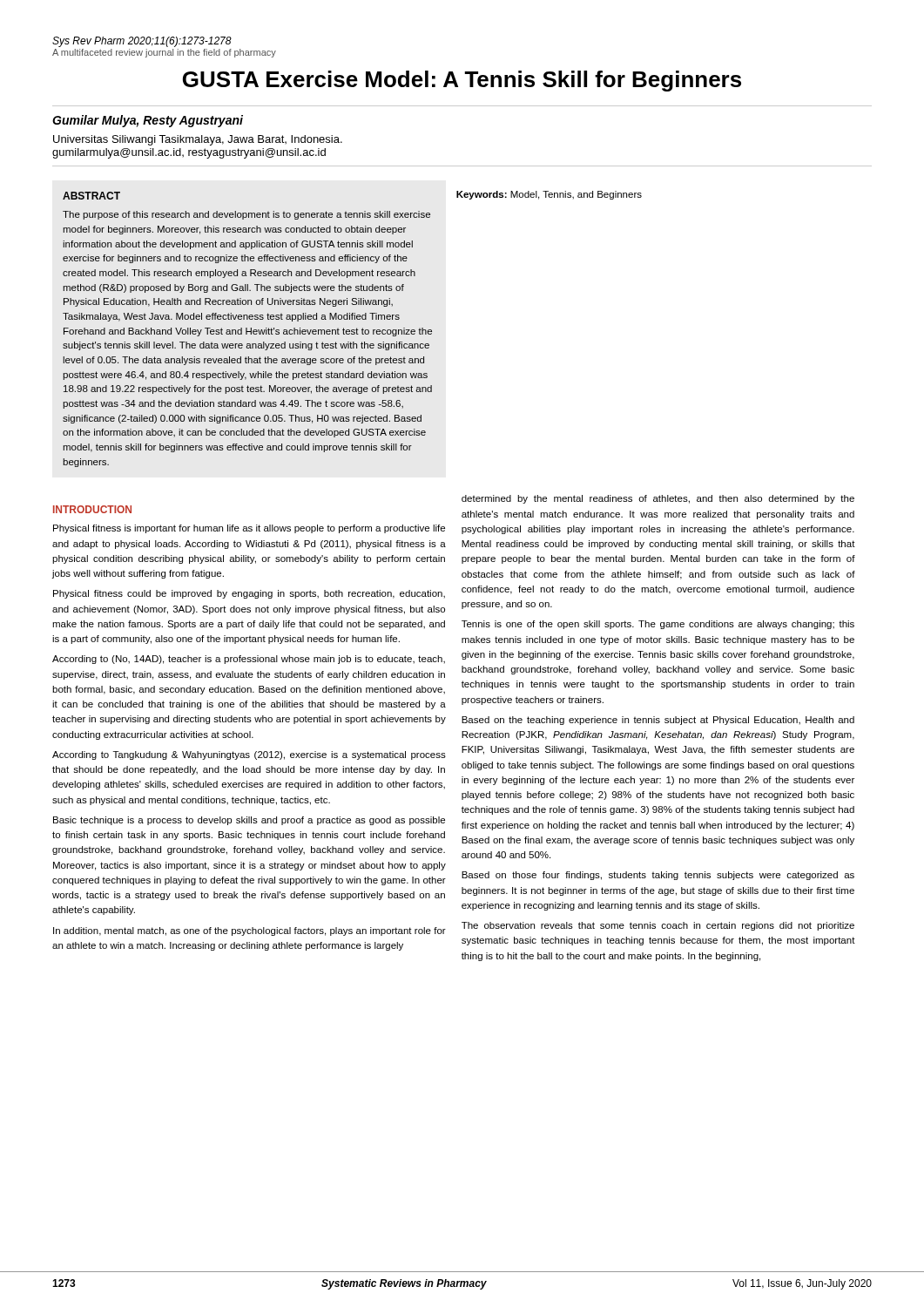Screen dimensions: 1307x924
Task: Locate the block of text that opens with "Gumilar Mulya, Resty"
Action: point(148,121)
